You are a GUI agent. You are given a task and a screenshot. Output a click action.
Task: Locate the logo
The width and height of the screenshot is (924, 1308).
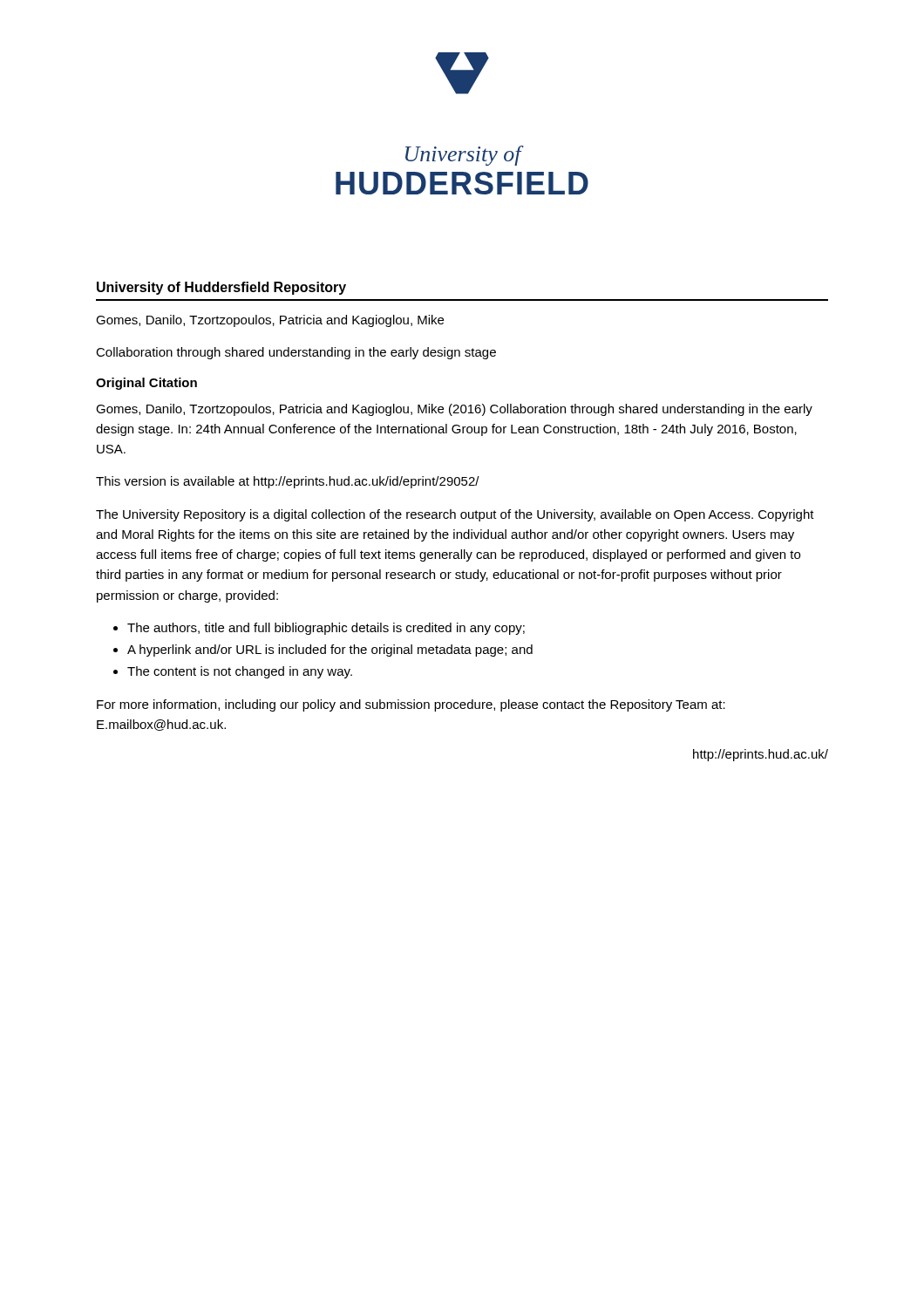coord(462,115)
